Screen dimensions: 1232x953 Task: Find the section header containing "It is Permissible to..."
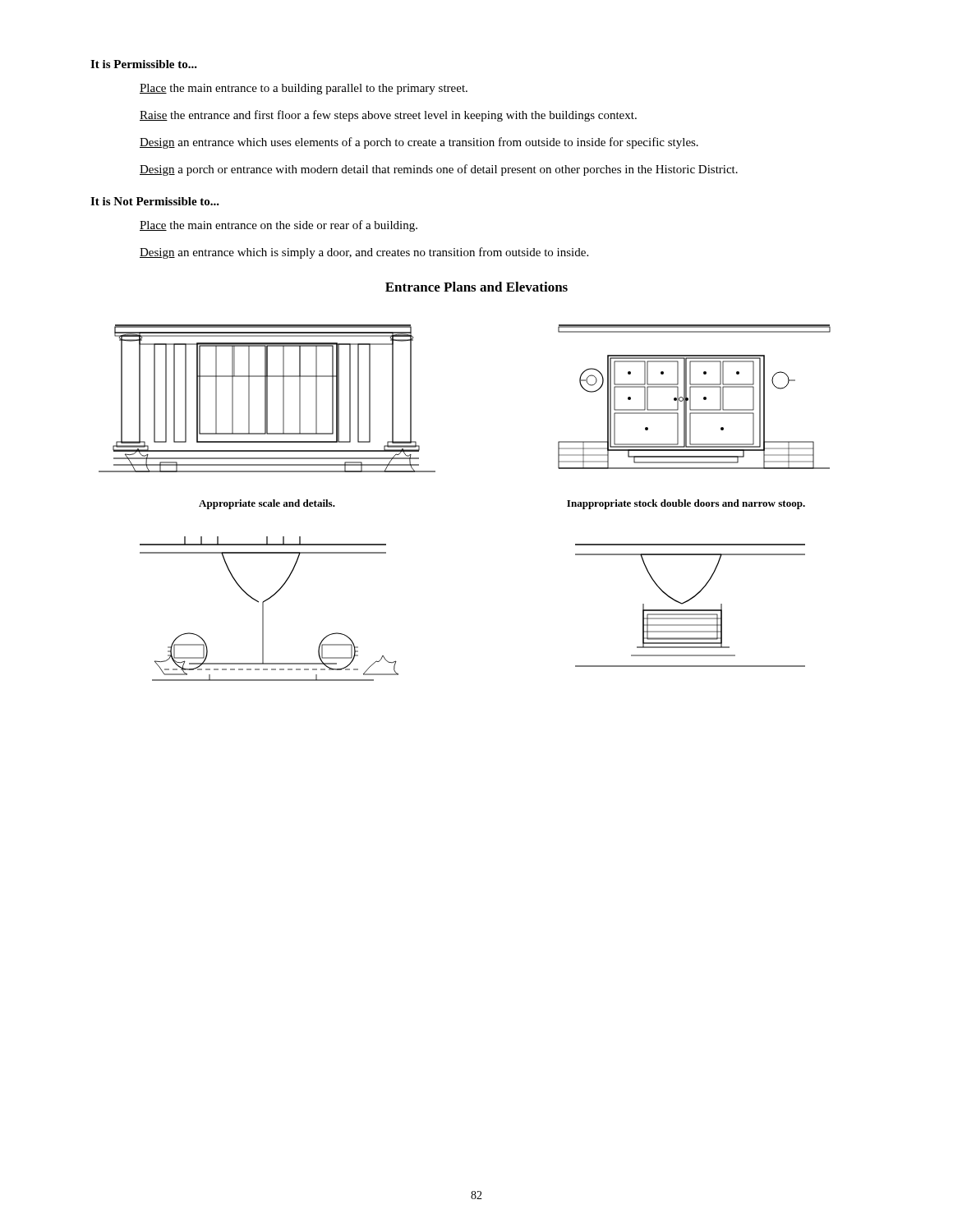pyautogui.click(x=144, y=64)
